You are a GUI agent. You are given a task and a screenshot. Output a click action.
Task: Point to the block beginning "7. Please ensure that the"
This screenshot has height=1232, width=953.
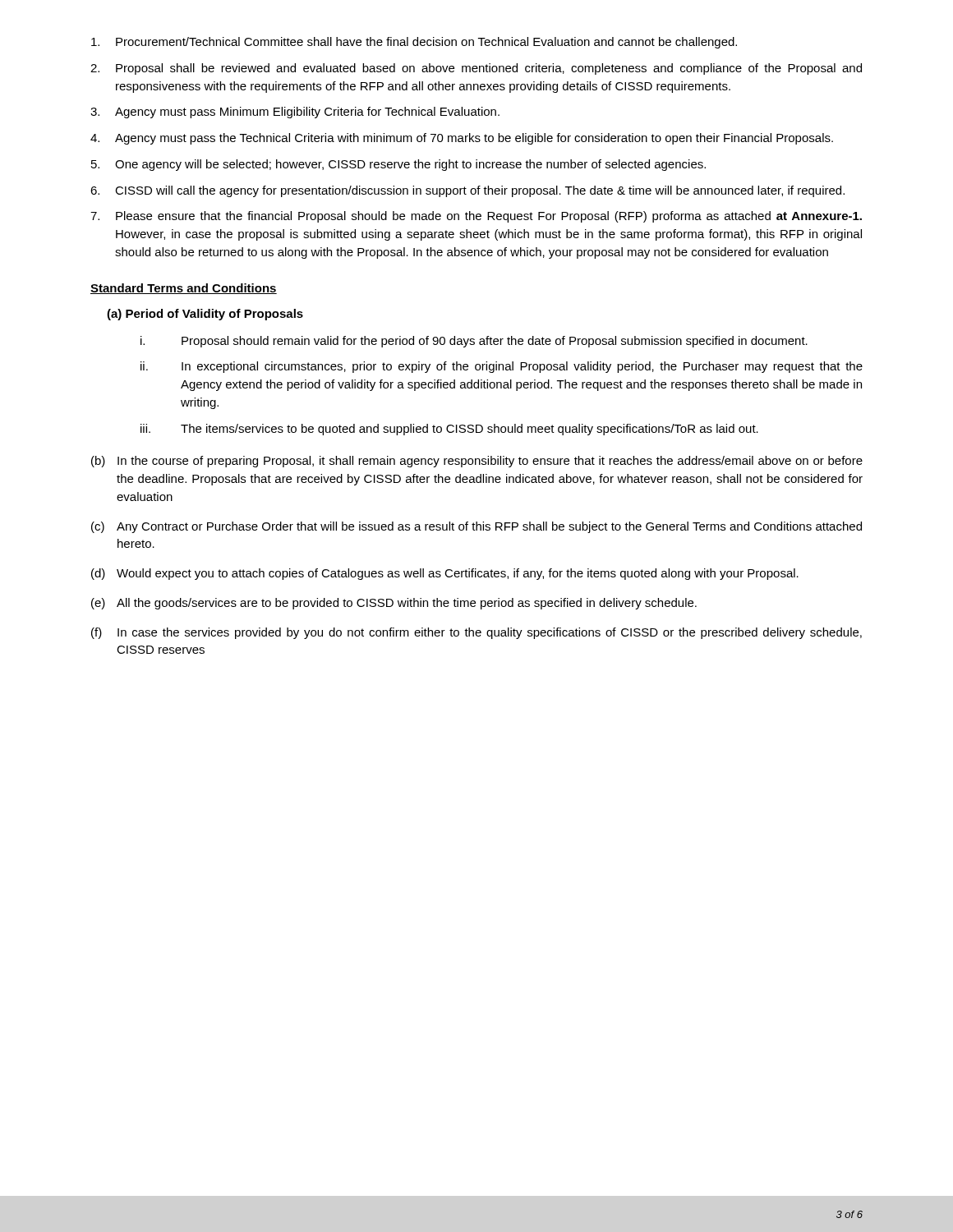[476, 234]
